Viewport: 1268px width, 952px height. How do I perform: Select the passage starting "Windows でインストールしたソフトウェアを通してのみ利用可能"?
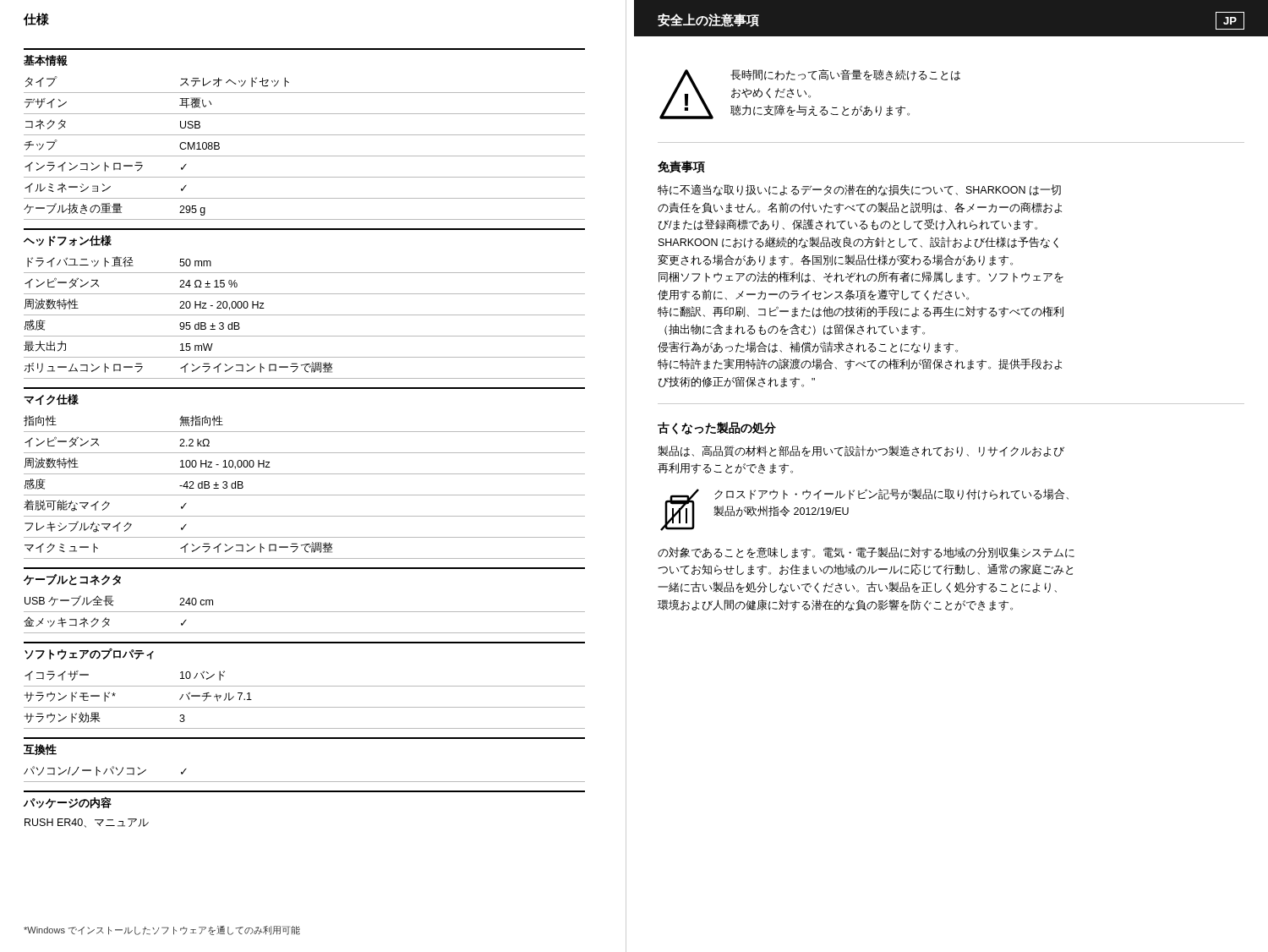[162, 930]
